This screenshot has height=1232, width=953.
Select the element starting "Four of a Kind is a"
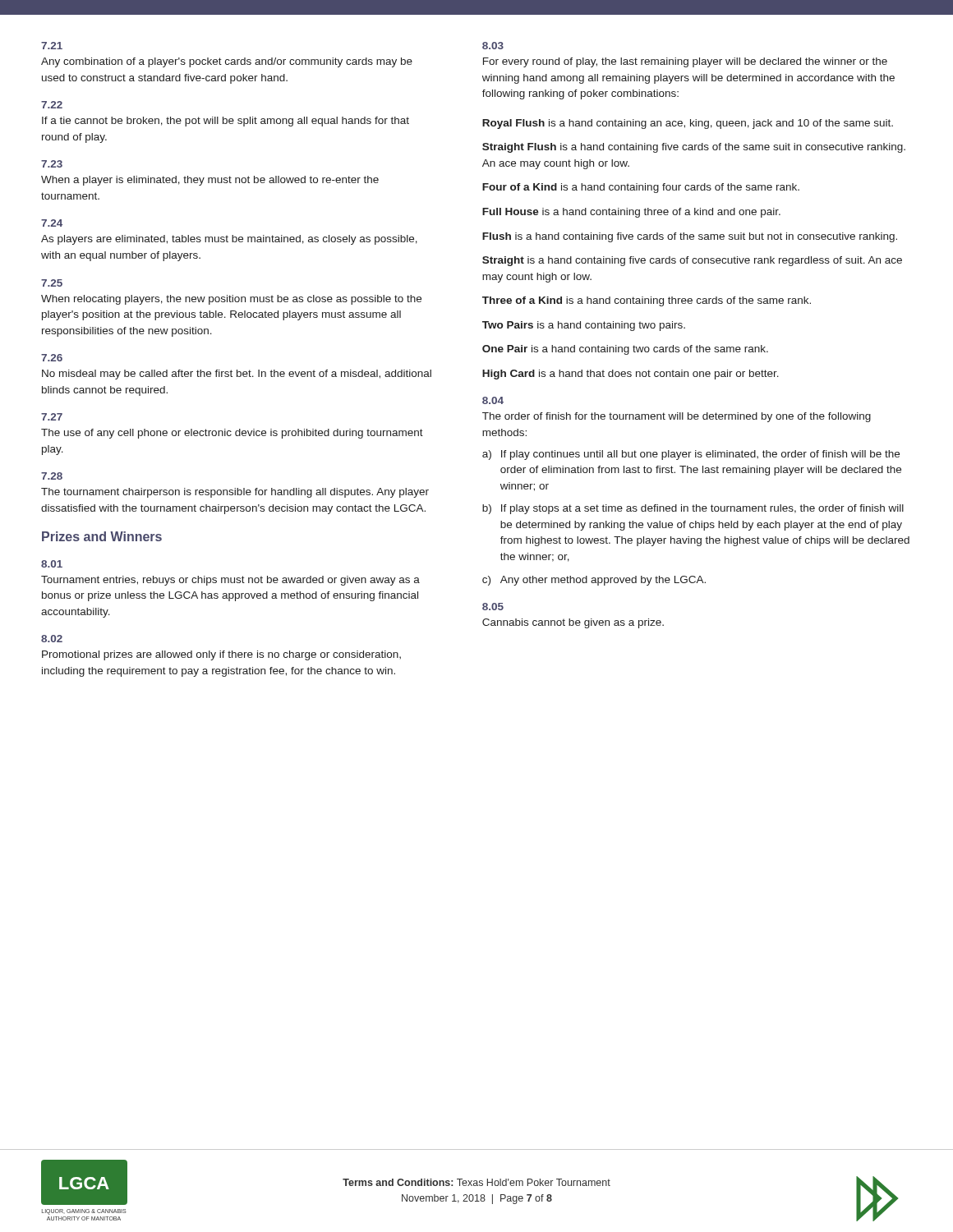tap(641, 187)
